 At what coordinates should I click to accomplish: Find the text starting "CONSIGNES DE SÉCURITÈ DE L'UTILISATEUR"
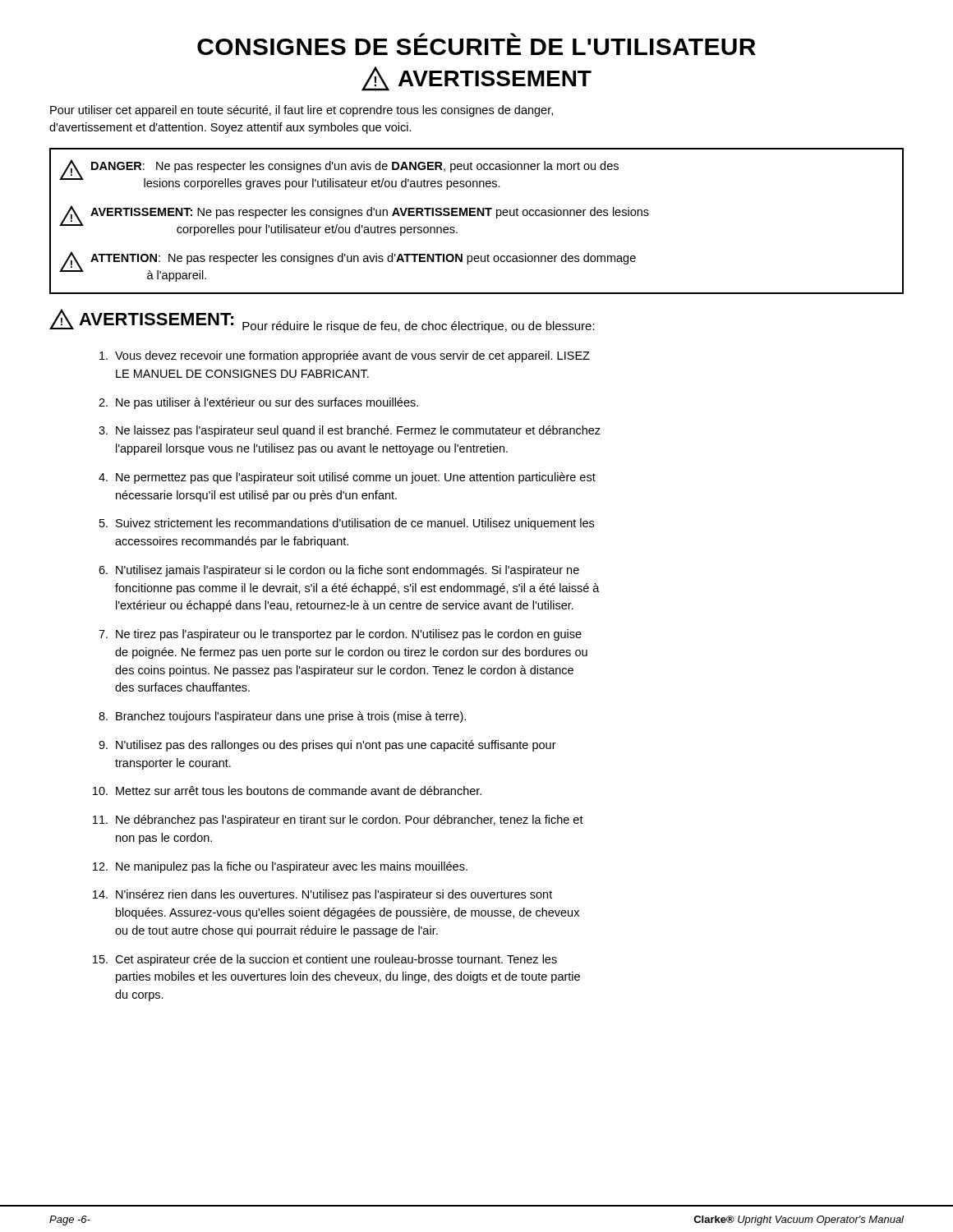[476, 46]
